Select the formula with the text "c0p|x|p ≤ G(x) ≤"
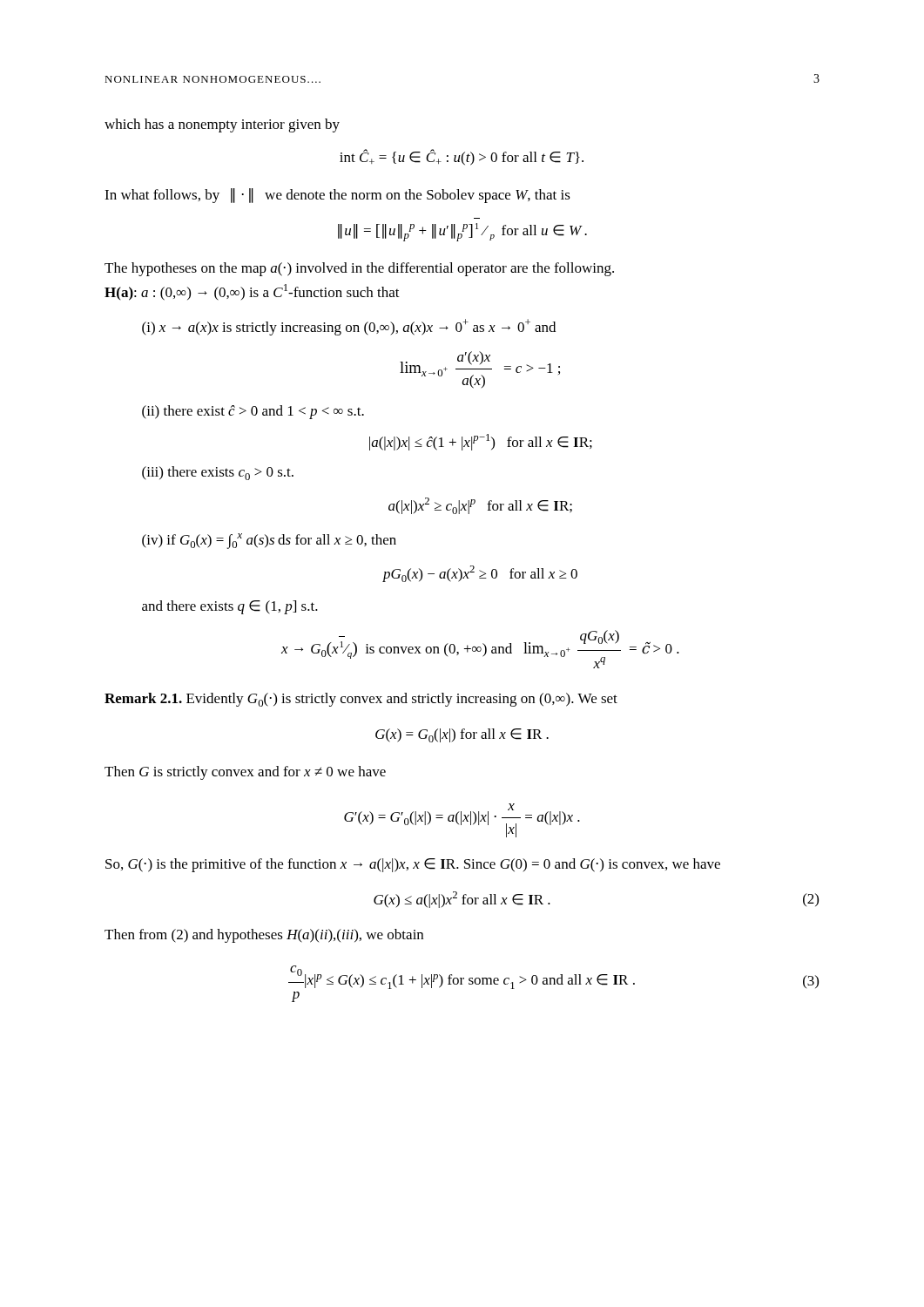This screenshot has height=1307, width=924. [x=554, y=981]
